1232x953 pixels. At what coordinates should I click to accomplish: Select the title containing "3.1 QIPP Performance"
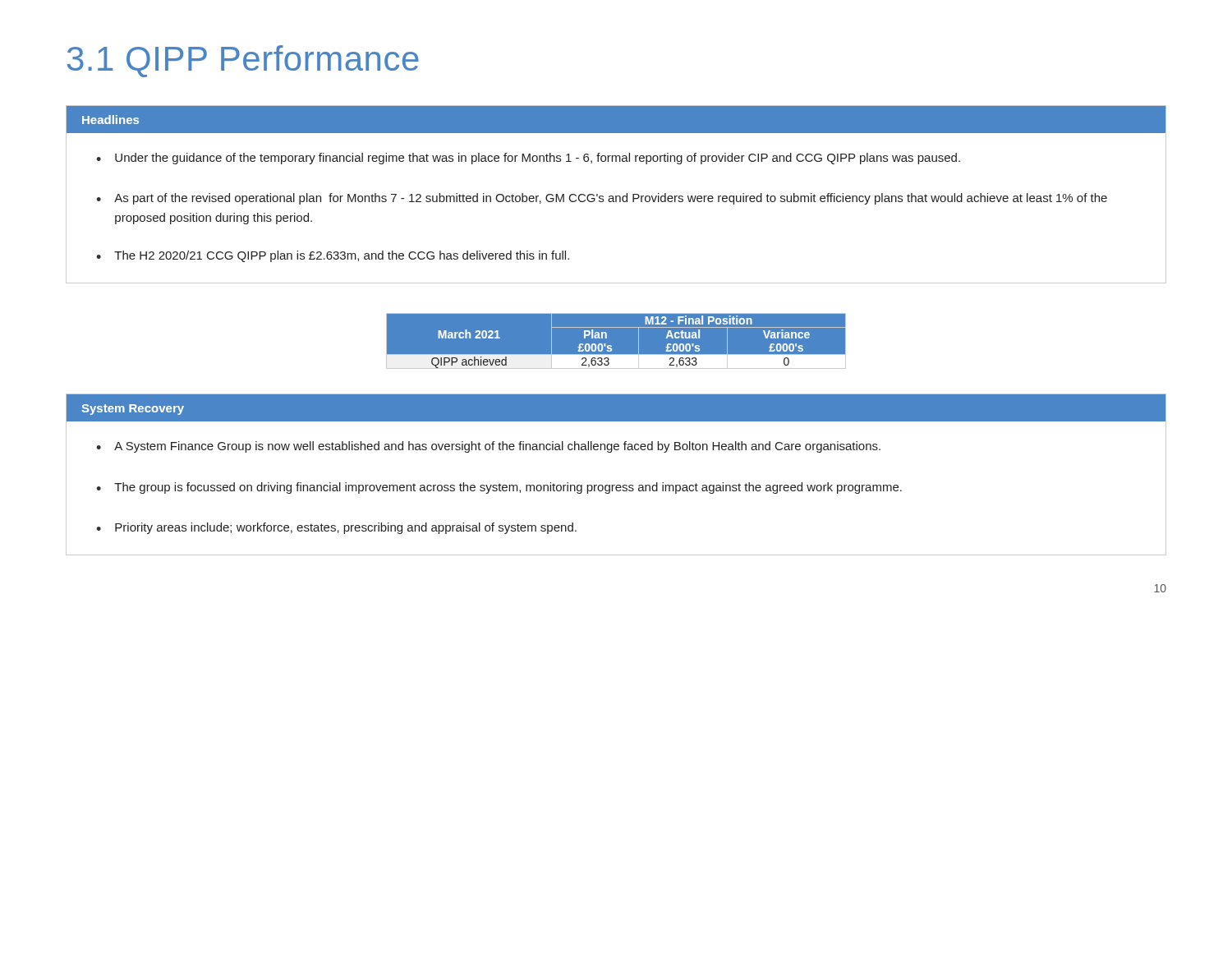click(x=243, y=59)
